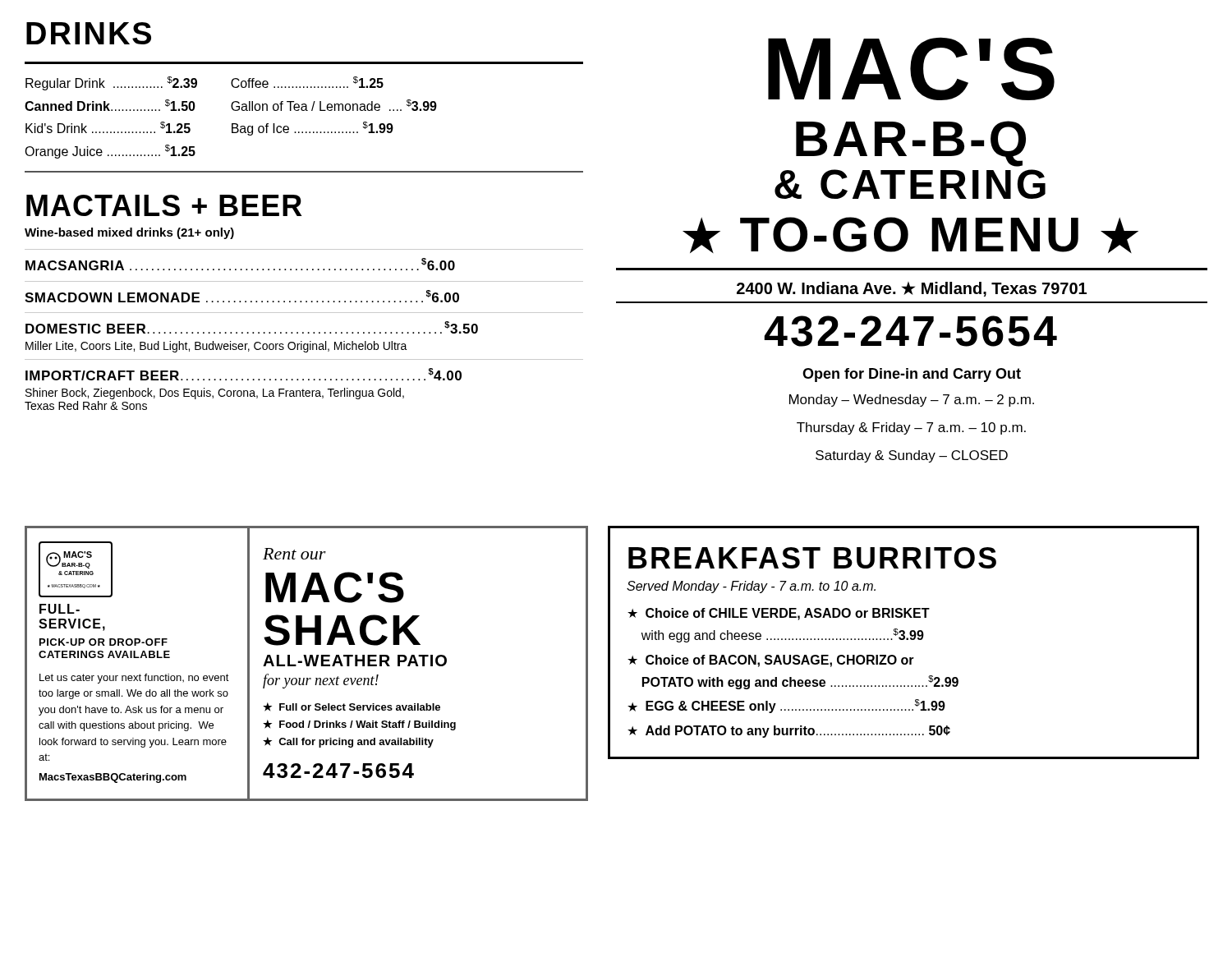The height and width of the screenshot is (953, 1232).
Task: Locate the text block starting "★ Add POTATO to"
Action: coord(789,731)
